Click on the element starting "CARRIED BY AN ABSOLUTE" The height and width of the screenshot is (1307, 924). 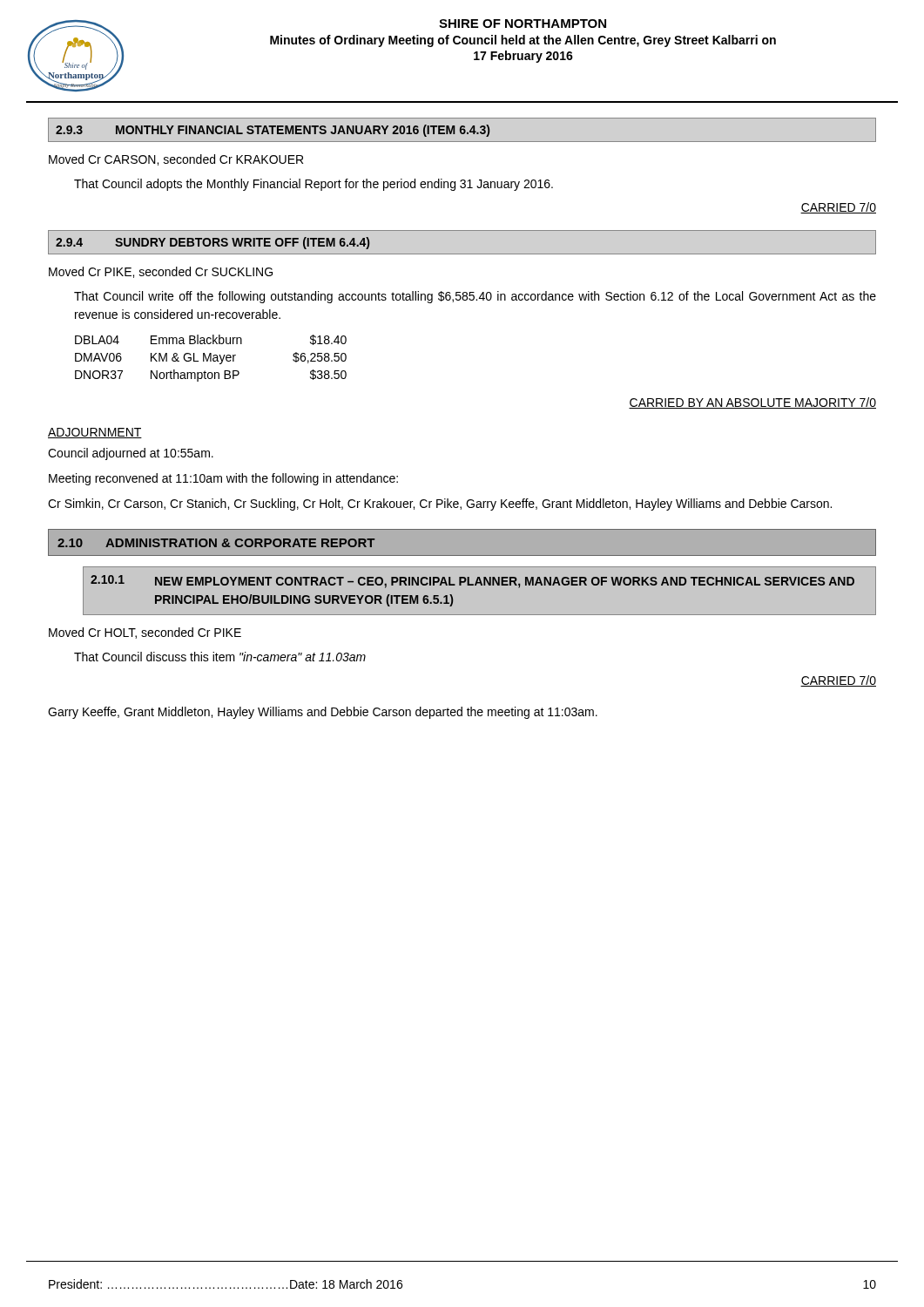point(753,403)
